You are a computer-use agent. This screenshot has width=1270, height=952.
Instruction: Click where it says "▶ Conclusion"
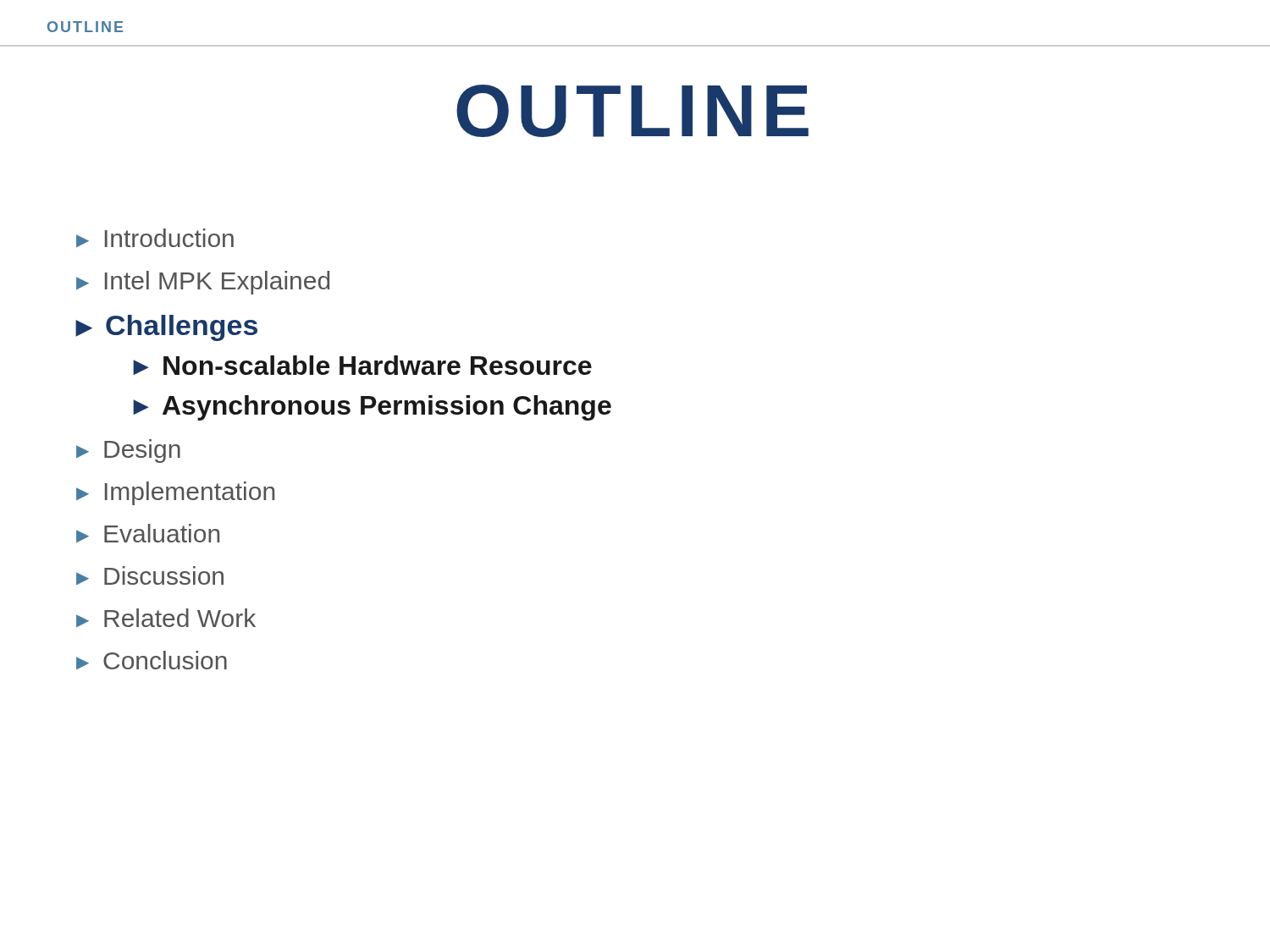[x=152, y=661]
